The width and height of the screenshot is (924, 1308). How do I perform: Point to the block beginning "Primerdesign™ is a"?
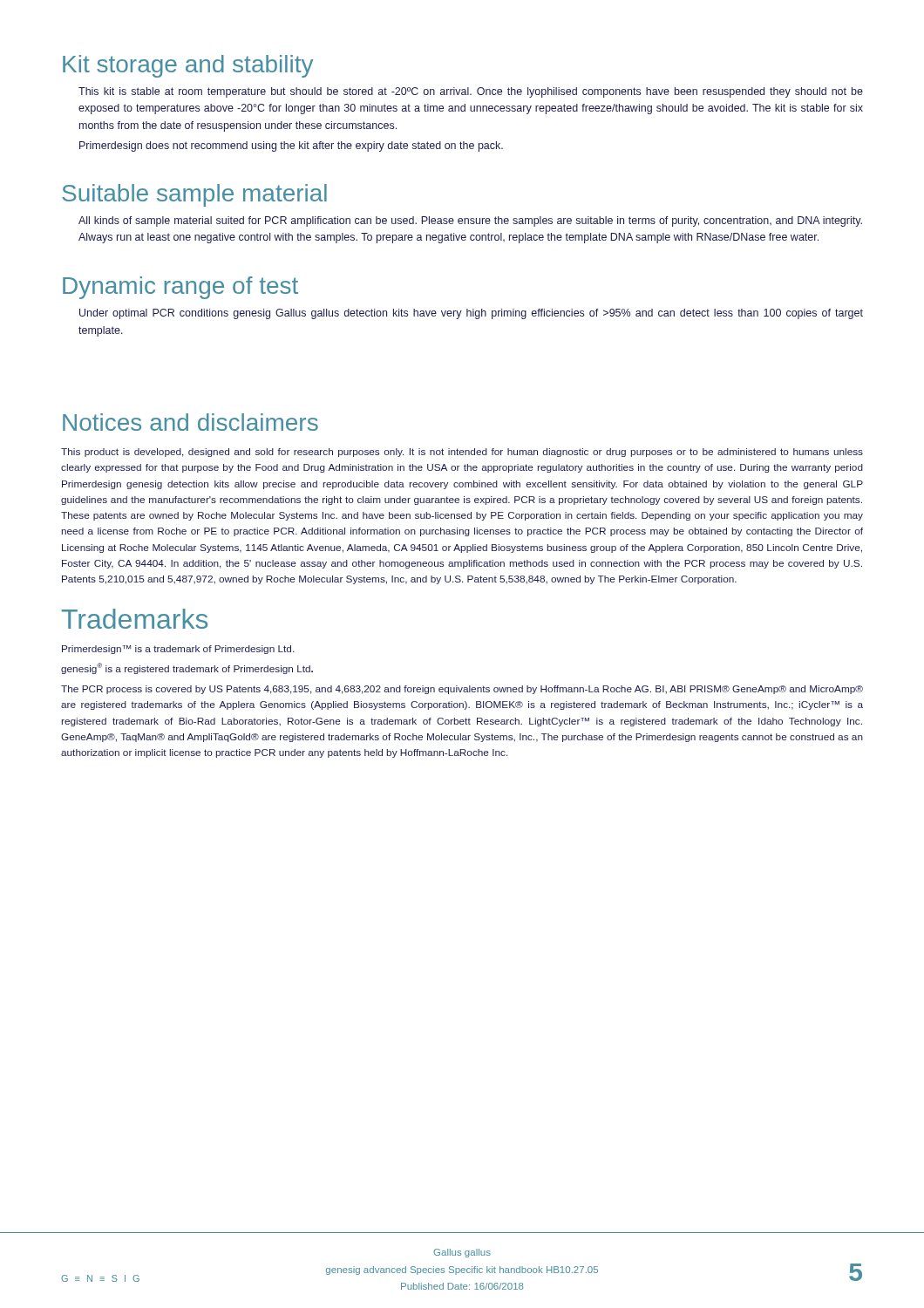pyautogui.click(x=178, y=650)
